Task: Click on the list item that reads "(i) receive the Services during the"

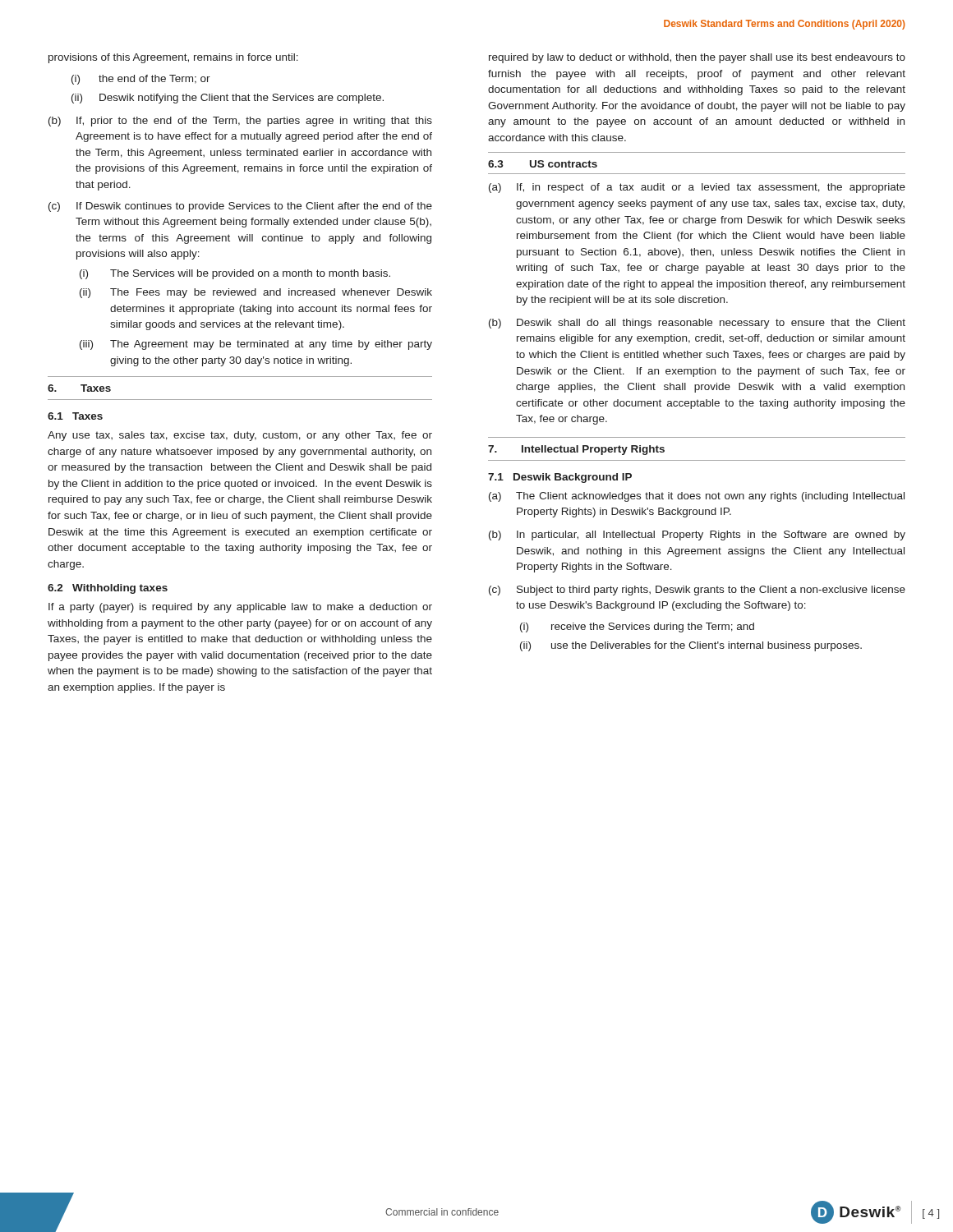Action: 712,626
